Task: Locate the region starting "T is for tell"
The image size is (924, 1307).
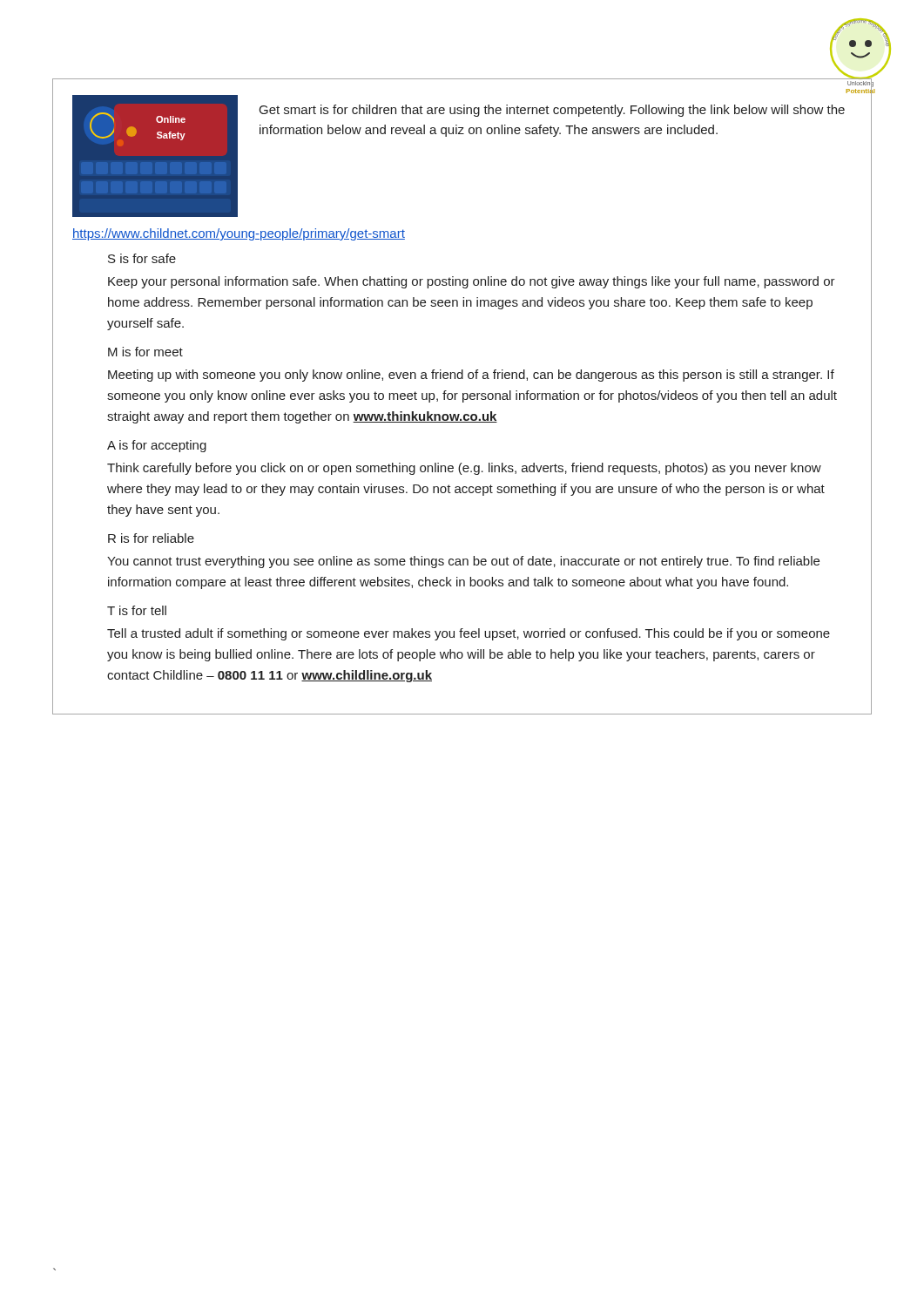Action: (137, 610)
